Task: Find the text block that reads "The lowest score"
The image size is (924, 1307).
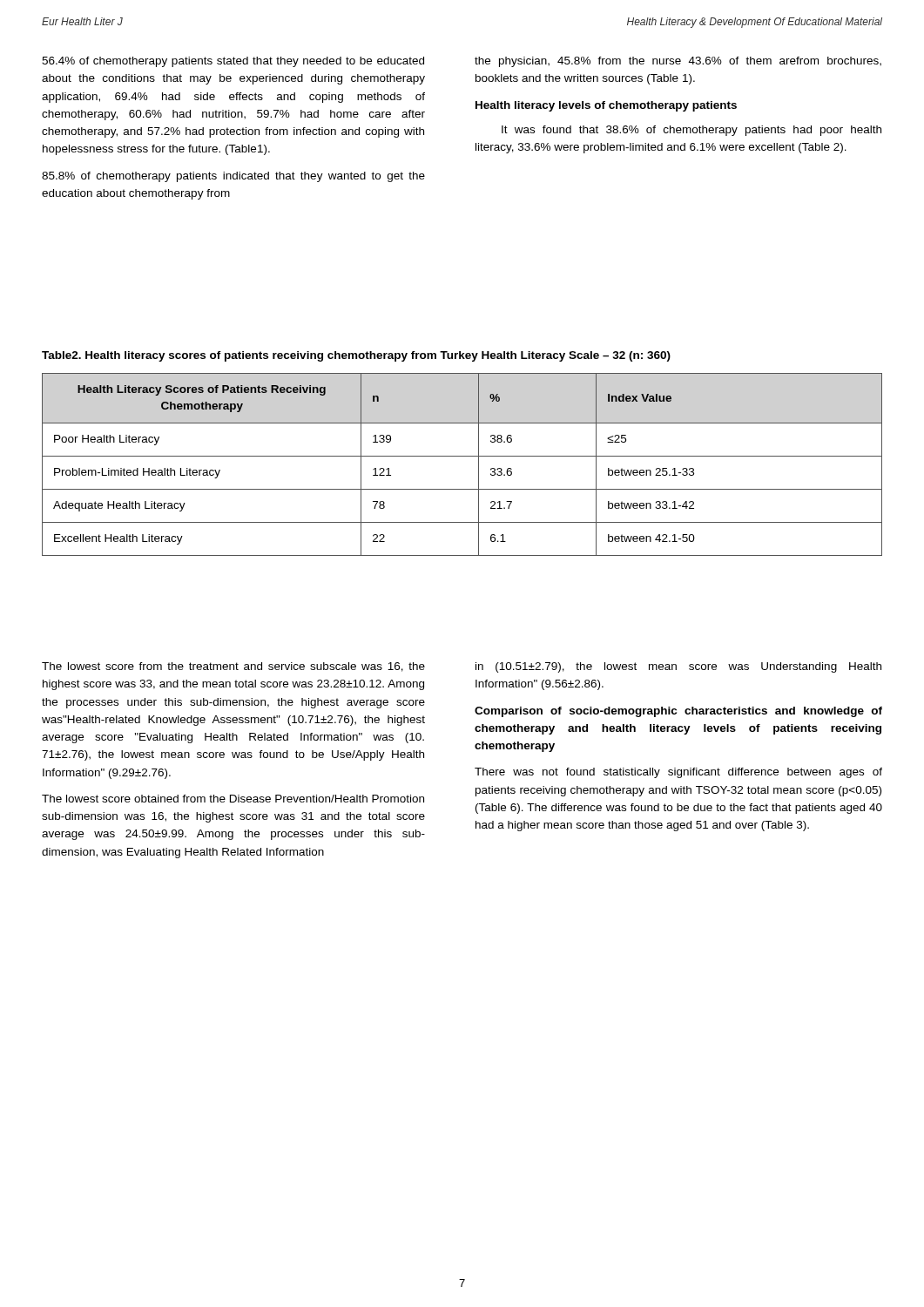Action: point(233,759)
